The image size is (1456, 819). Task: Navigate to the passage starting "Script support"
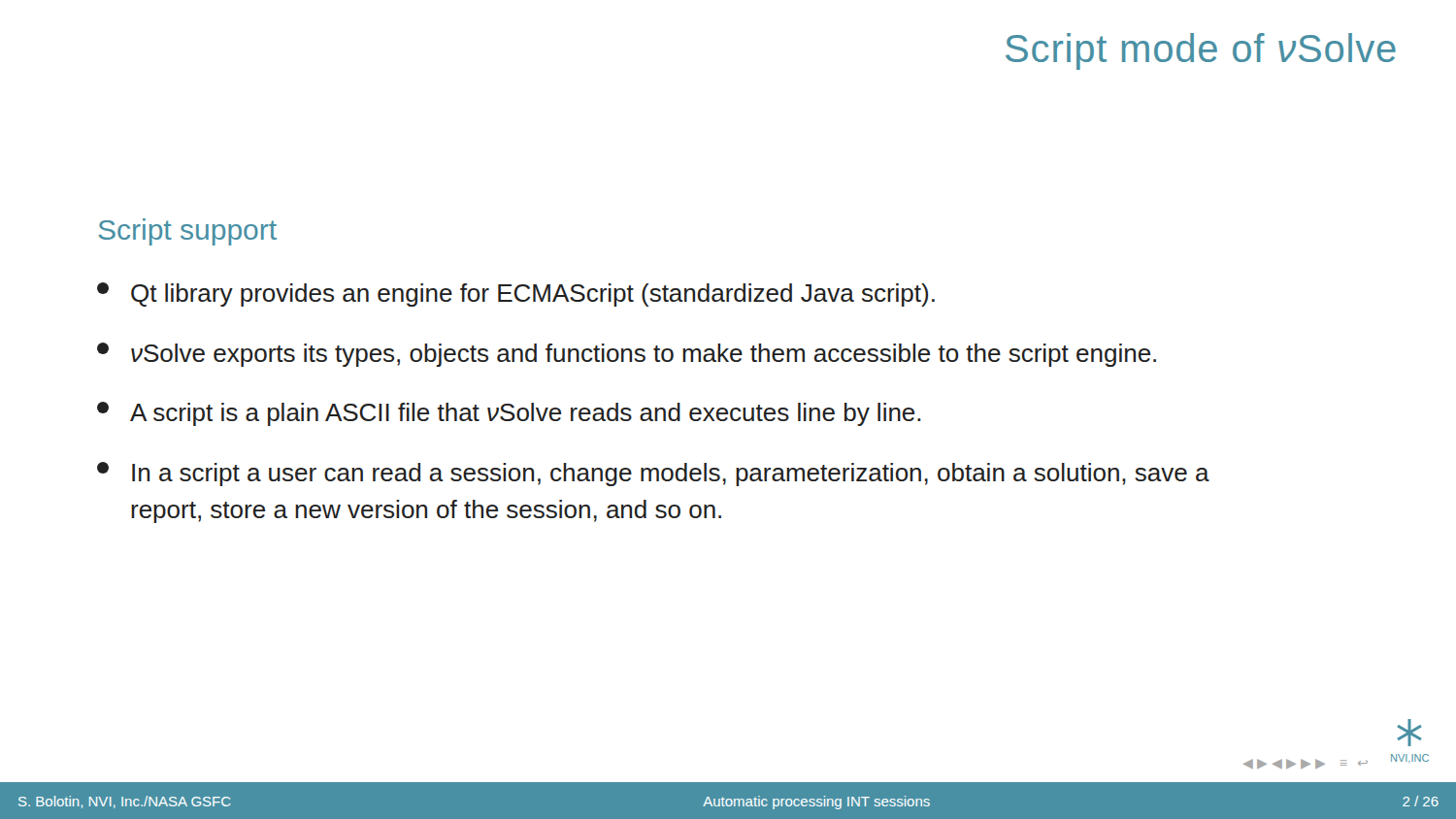[187, 230]
